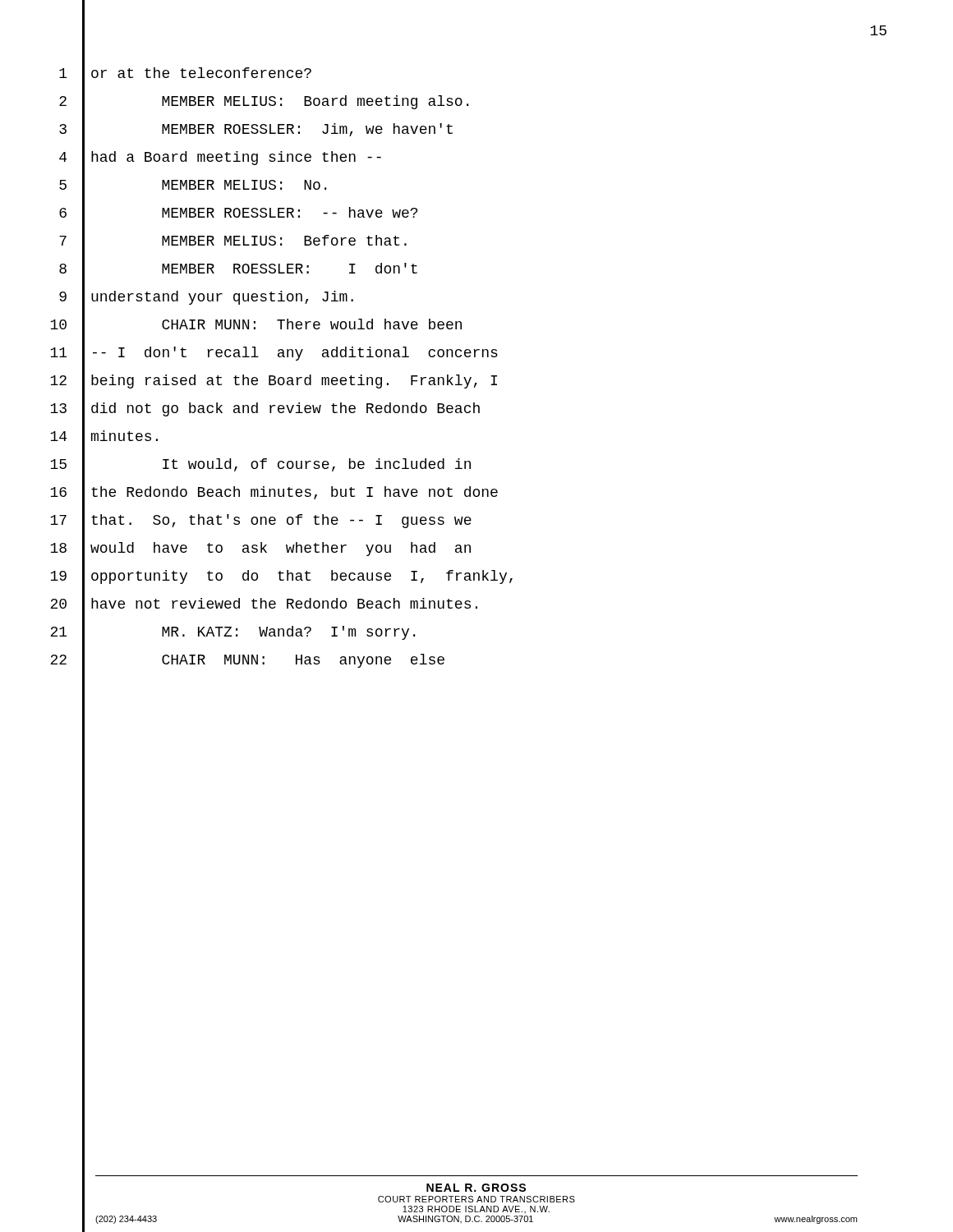Click on the region starting "9 understand your"
This screenshot has width=953, height=1232.
pos(206,297)
